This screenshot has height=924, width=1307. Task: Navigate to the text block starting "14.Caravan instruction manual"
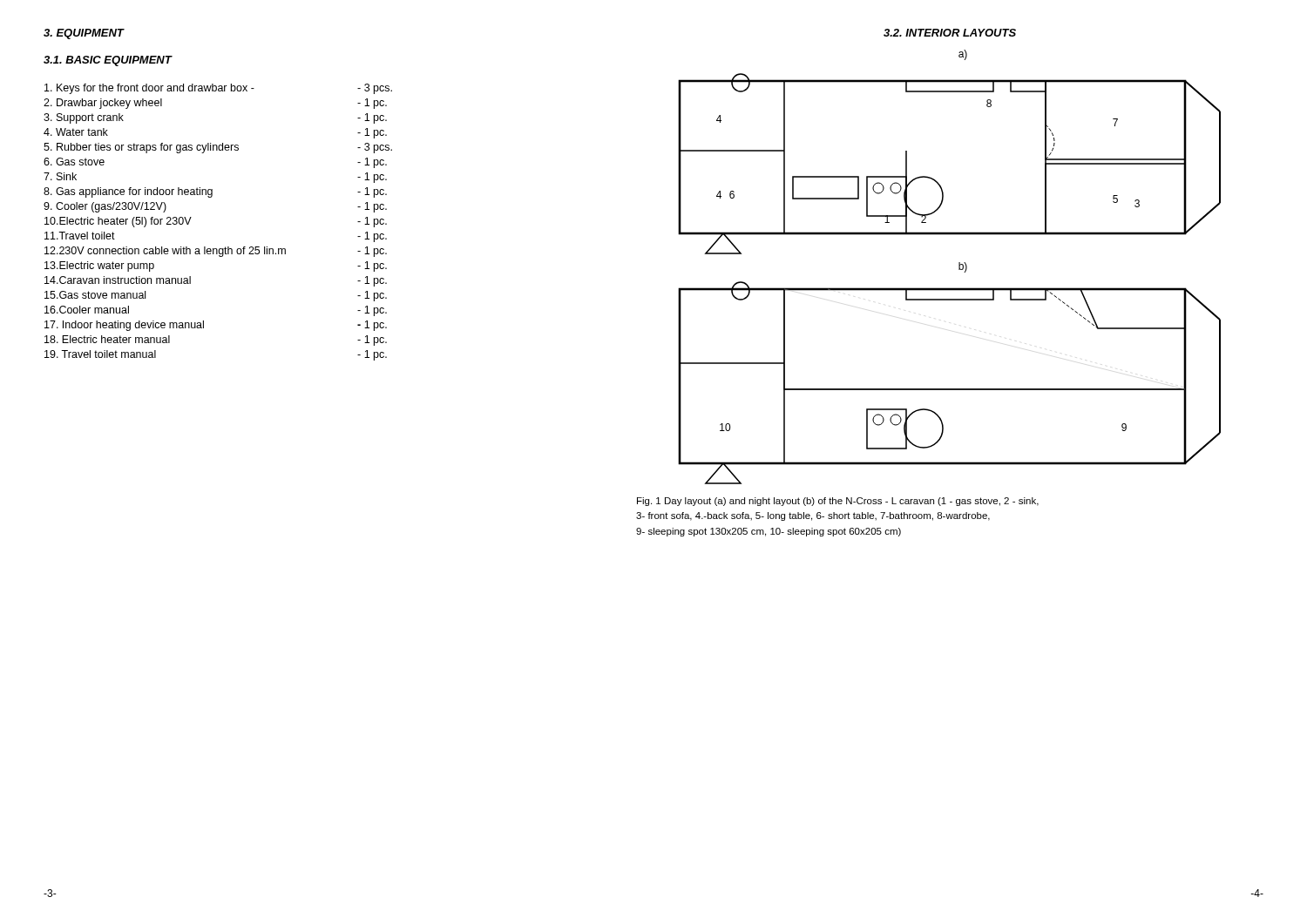point(121,281)
